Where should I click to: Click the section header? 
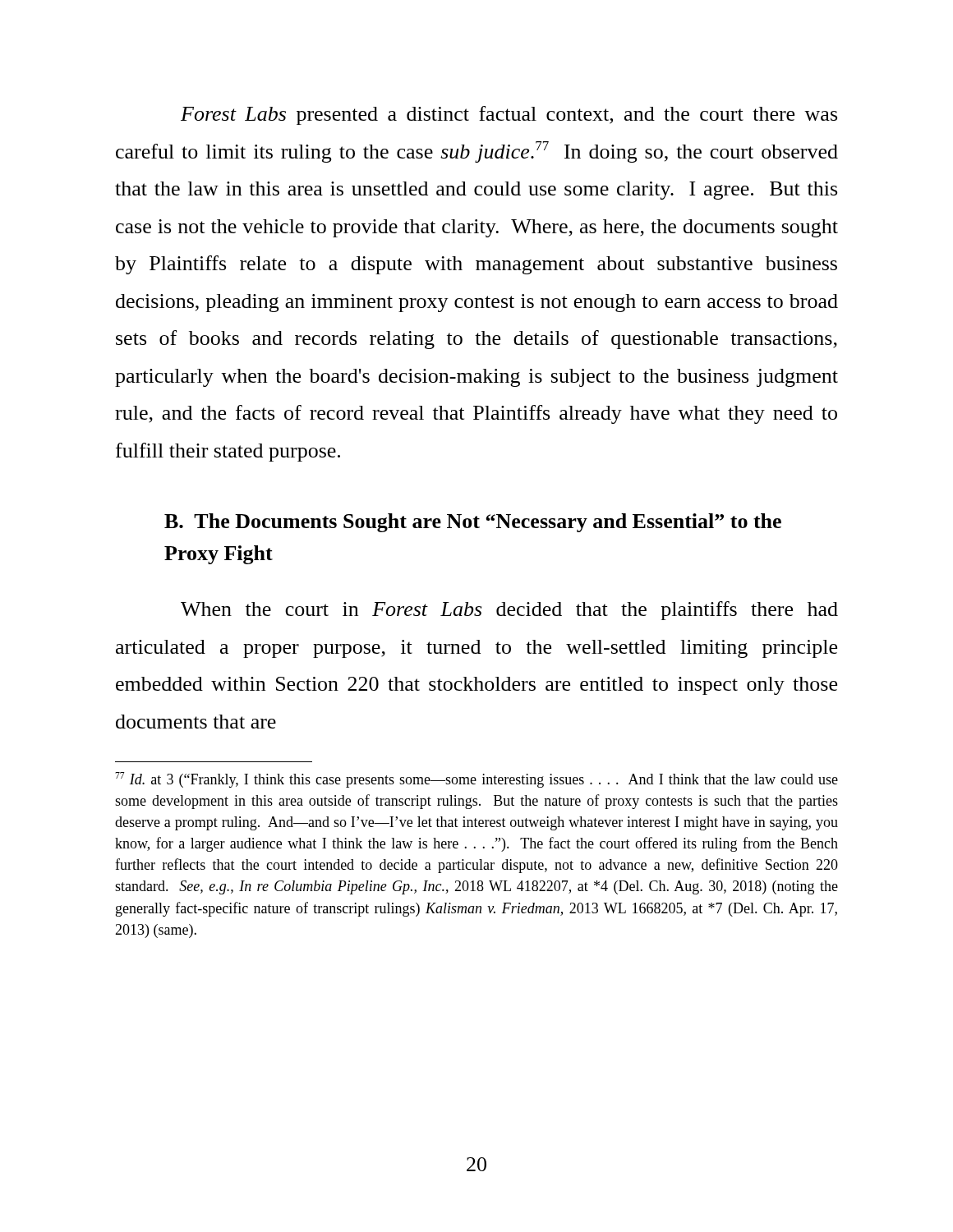[473, 537]
